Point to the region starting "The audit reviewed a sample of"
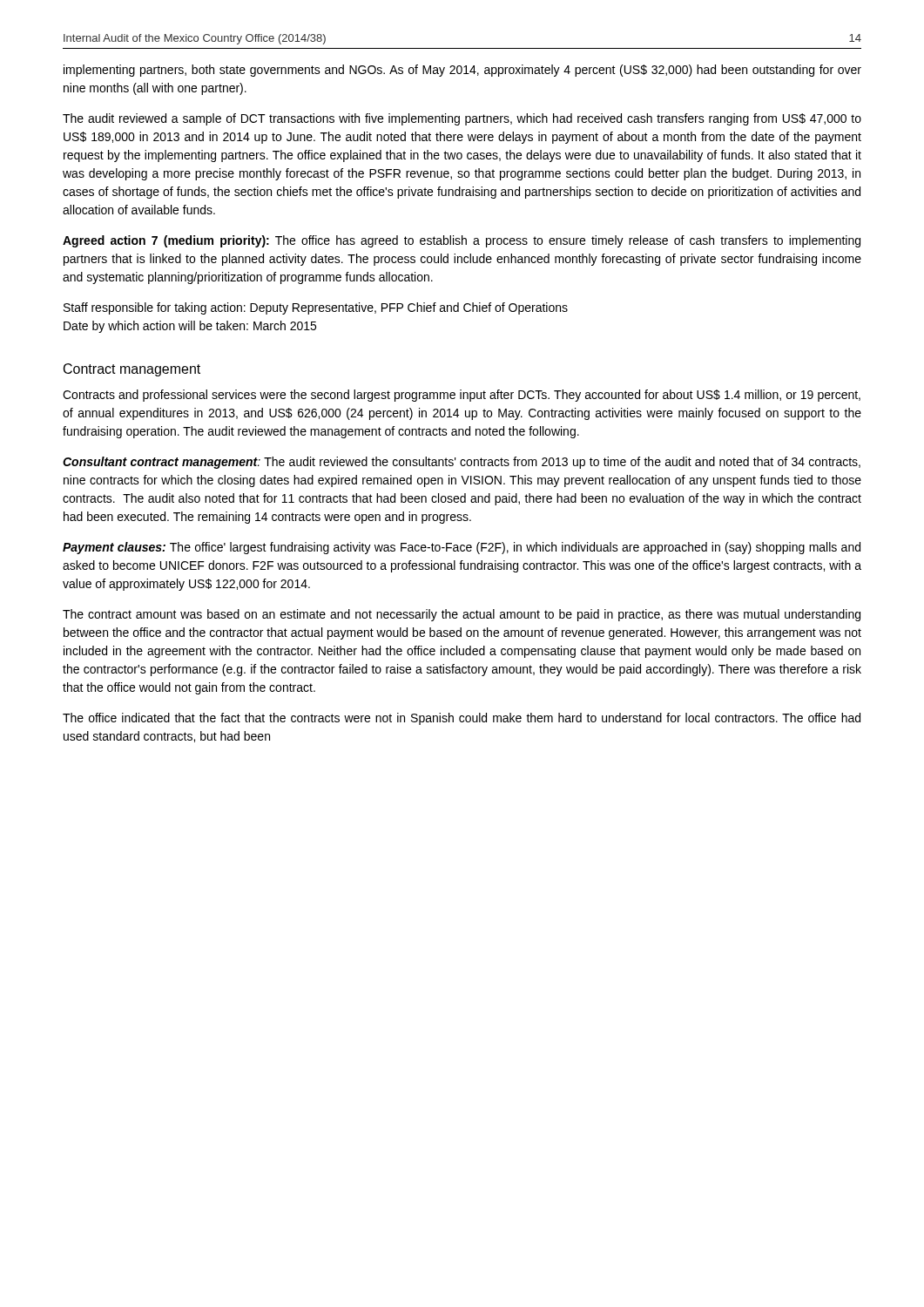The height and width of the screenshot is (1307, 924). click(462, 164)
